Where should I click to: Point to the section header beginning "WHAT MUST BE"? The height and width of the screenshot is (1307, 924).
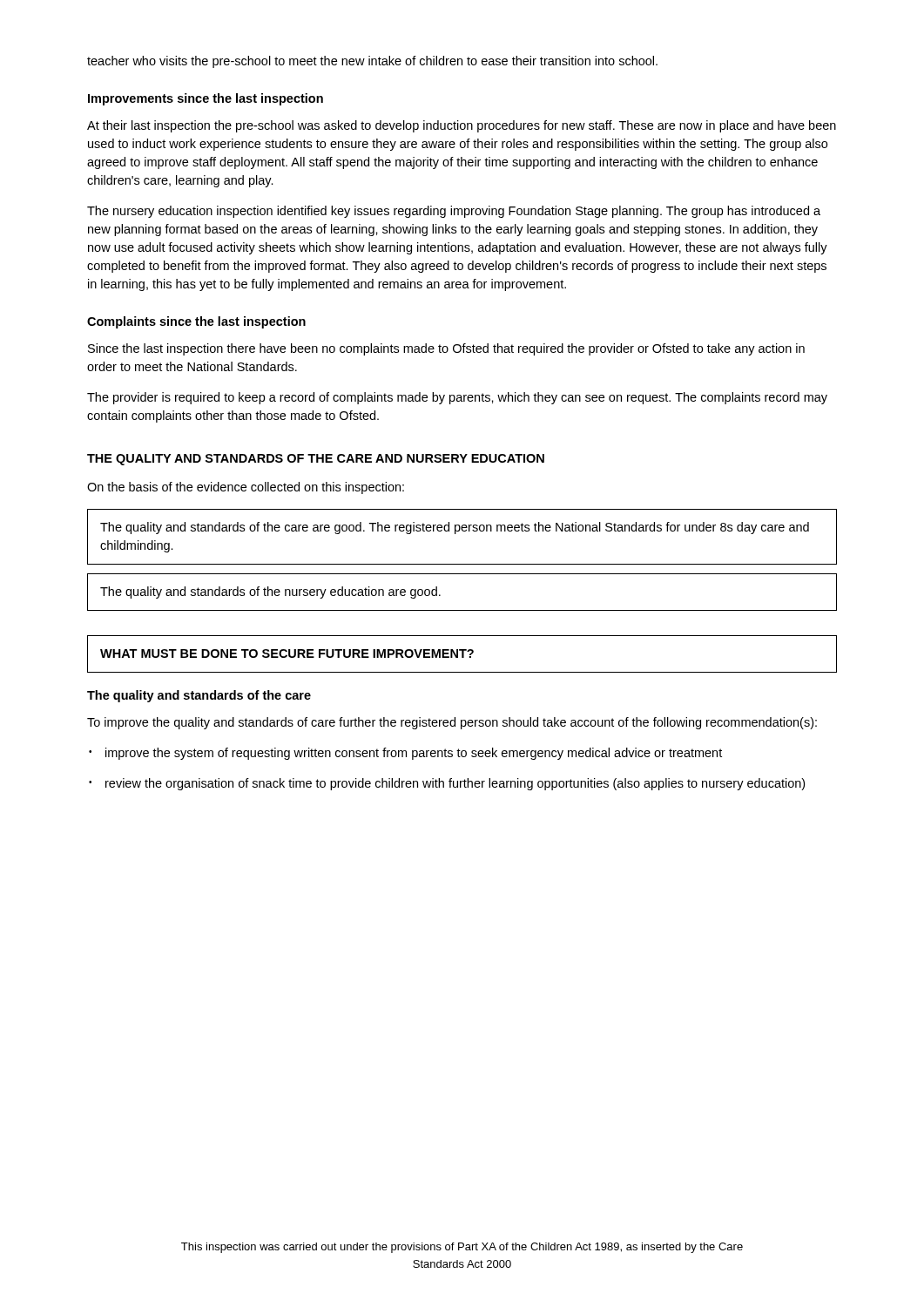pos(287,654)
